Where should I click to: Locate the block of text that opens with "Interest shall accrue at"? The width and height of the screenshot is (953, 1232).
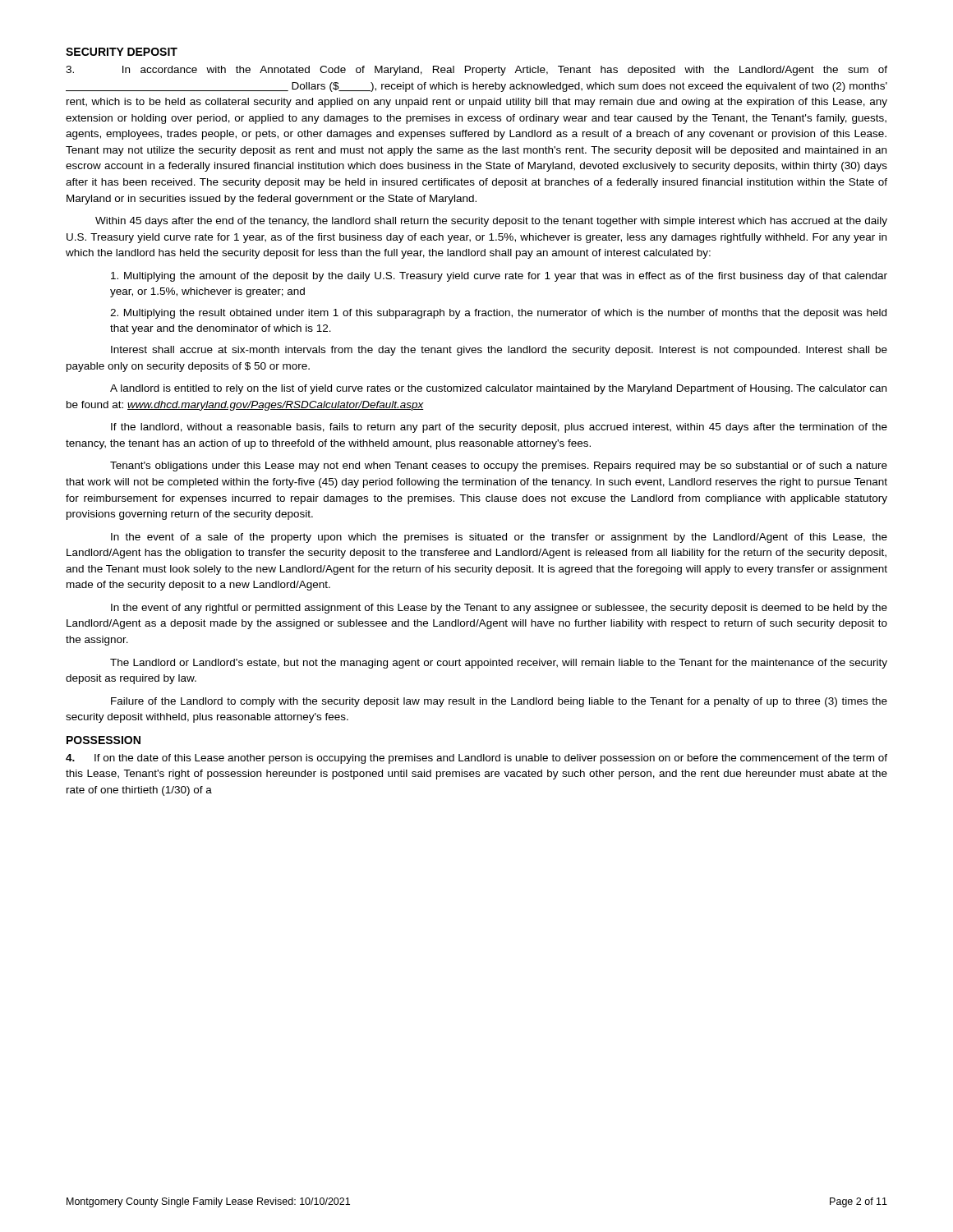click(476, 358)
